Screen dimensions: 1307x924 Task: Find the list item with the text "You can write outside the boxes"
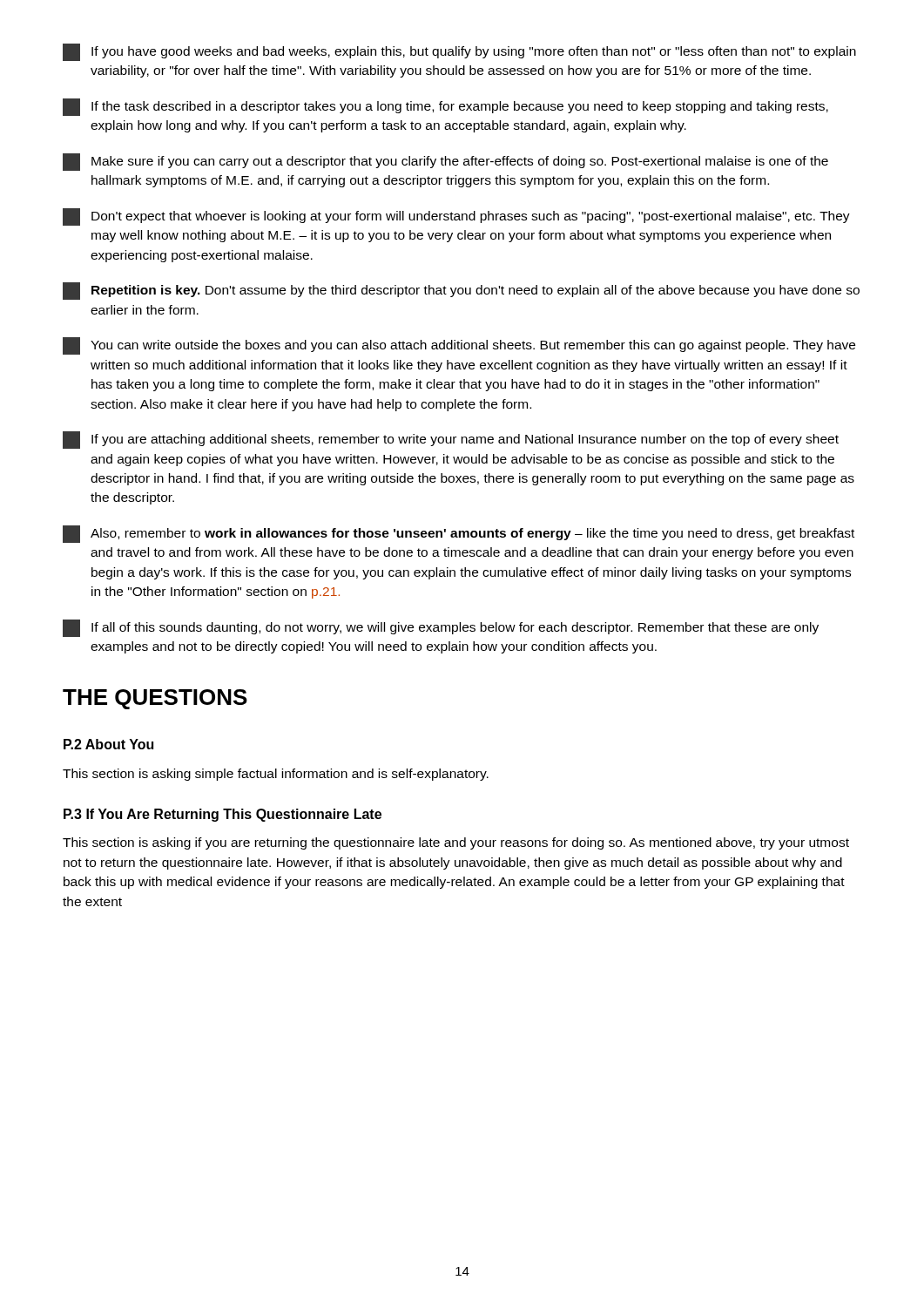(462, 375)
